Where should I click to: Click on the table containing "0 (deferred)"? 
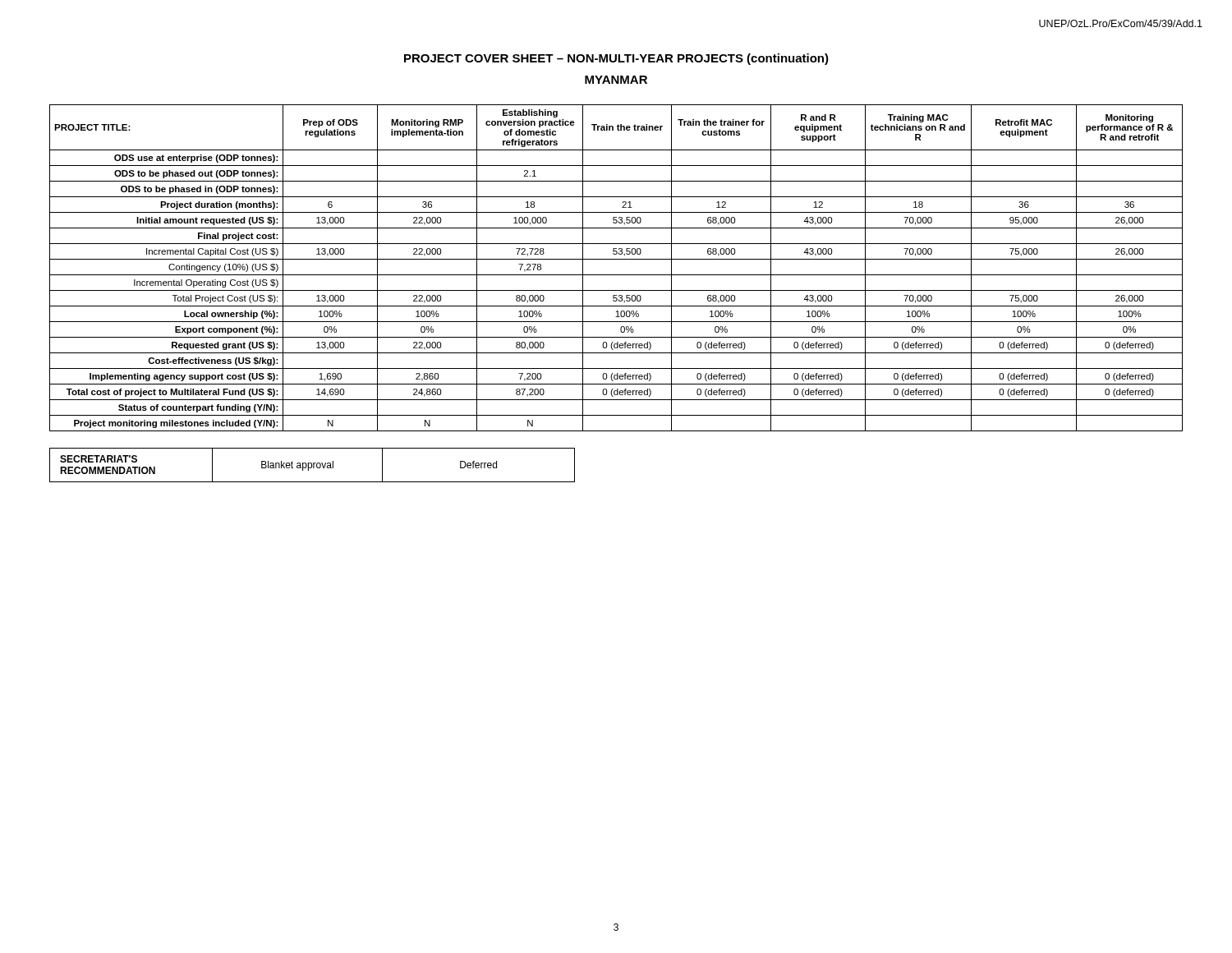click(x=616, y=268)
